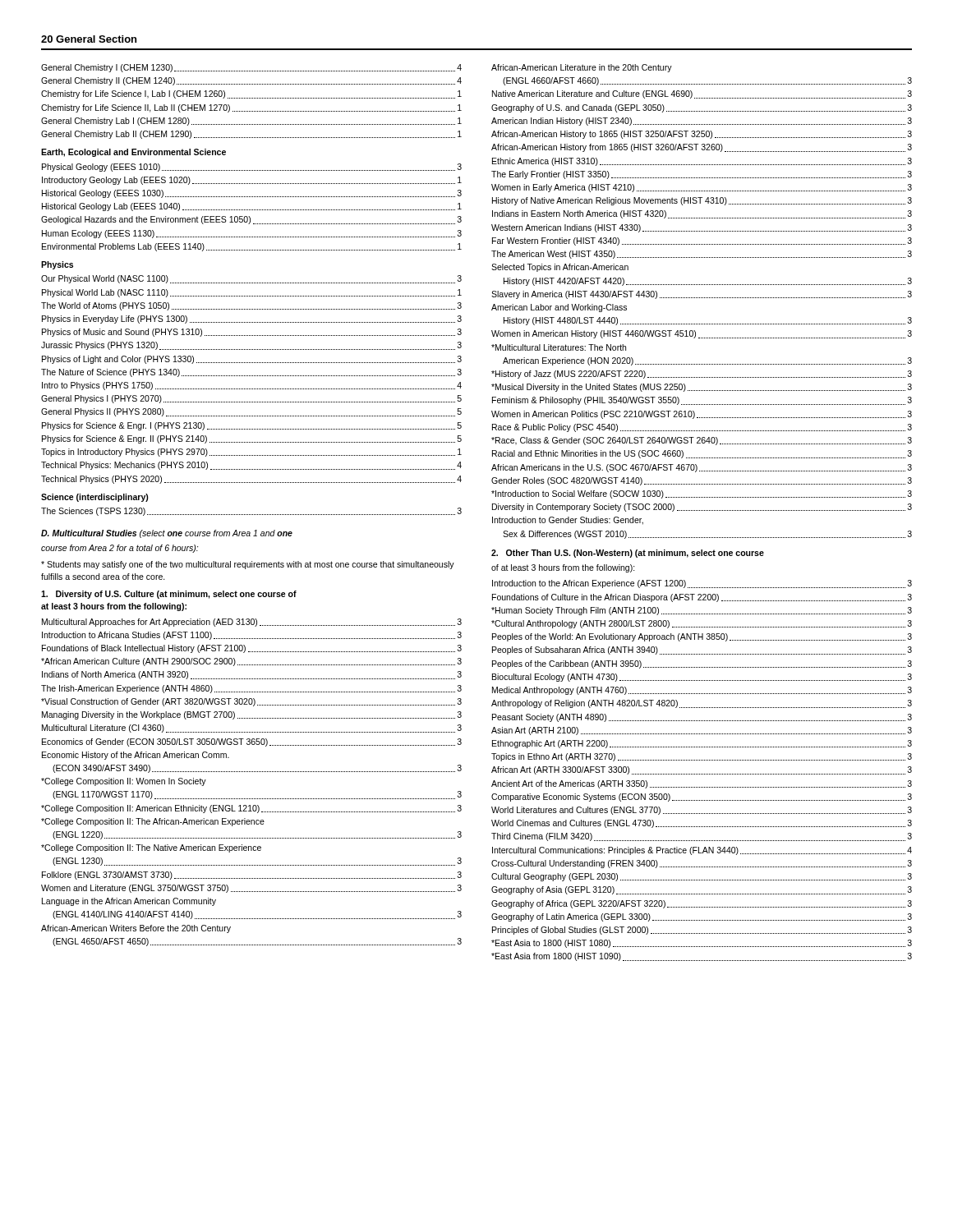Locate the block of text that opens with "*Race, Class &"

[x=702, y=441]
